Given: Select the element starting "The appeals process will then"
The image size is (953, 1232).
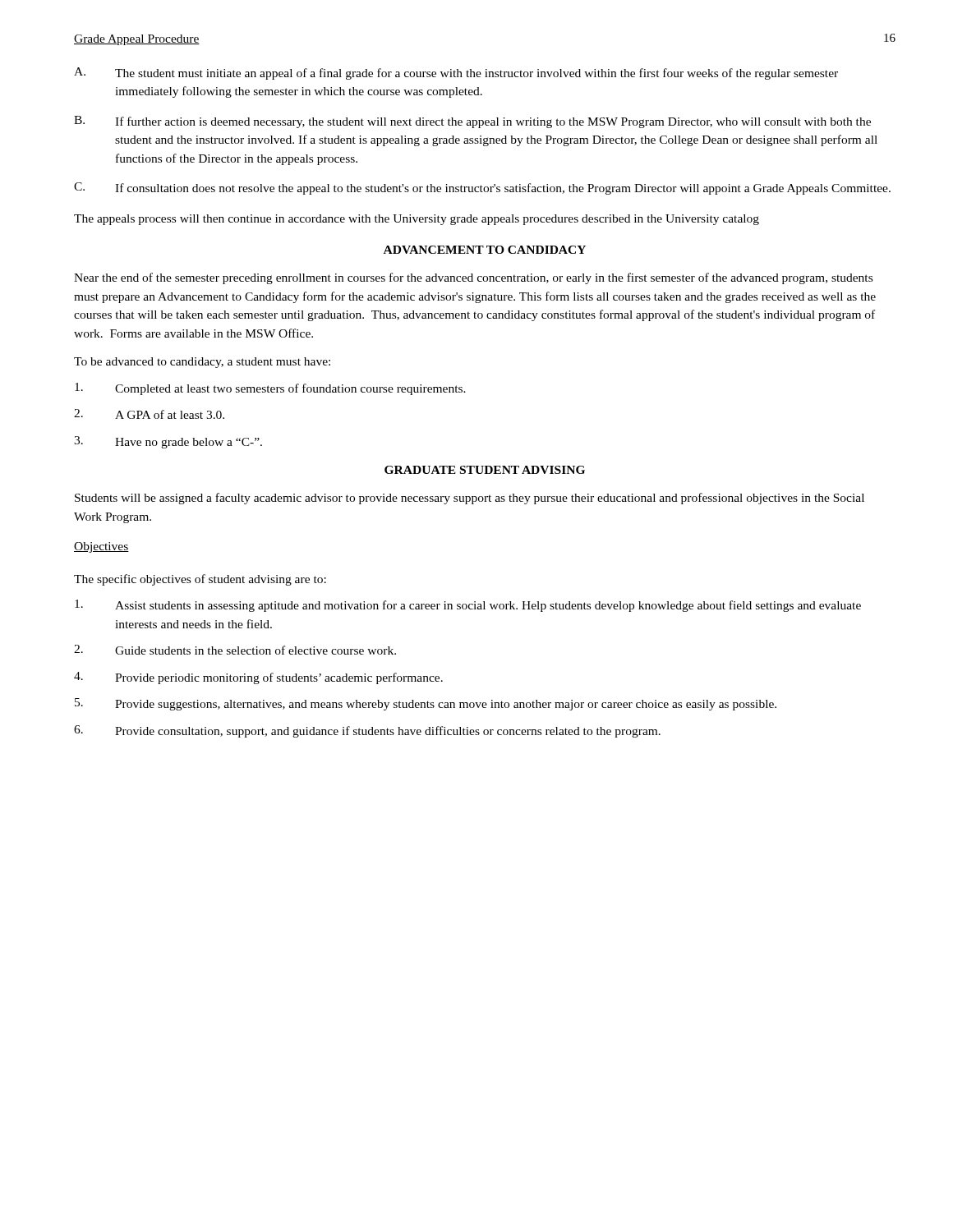Looking at the screenshot, I should [417, 218].
